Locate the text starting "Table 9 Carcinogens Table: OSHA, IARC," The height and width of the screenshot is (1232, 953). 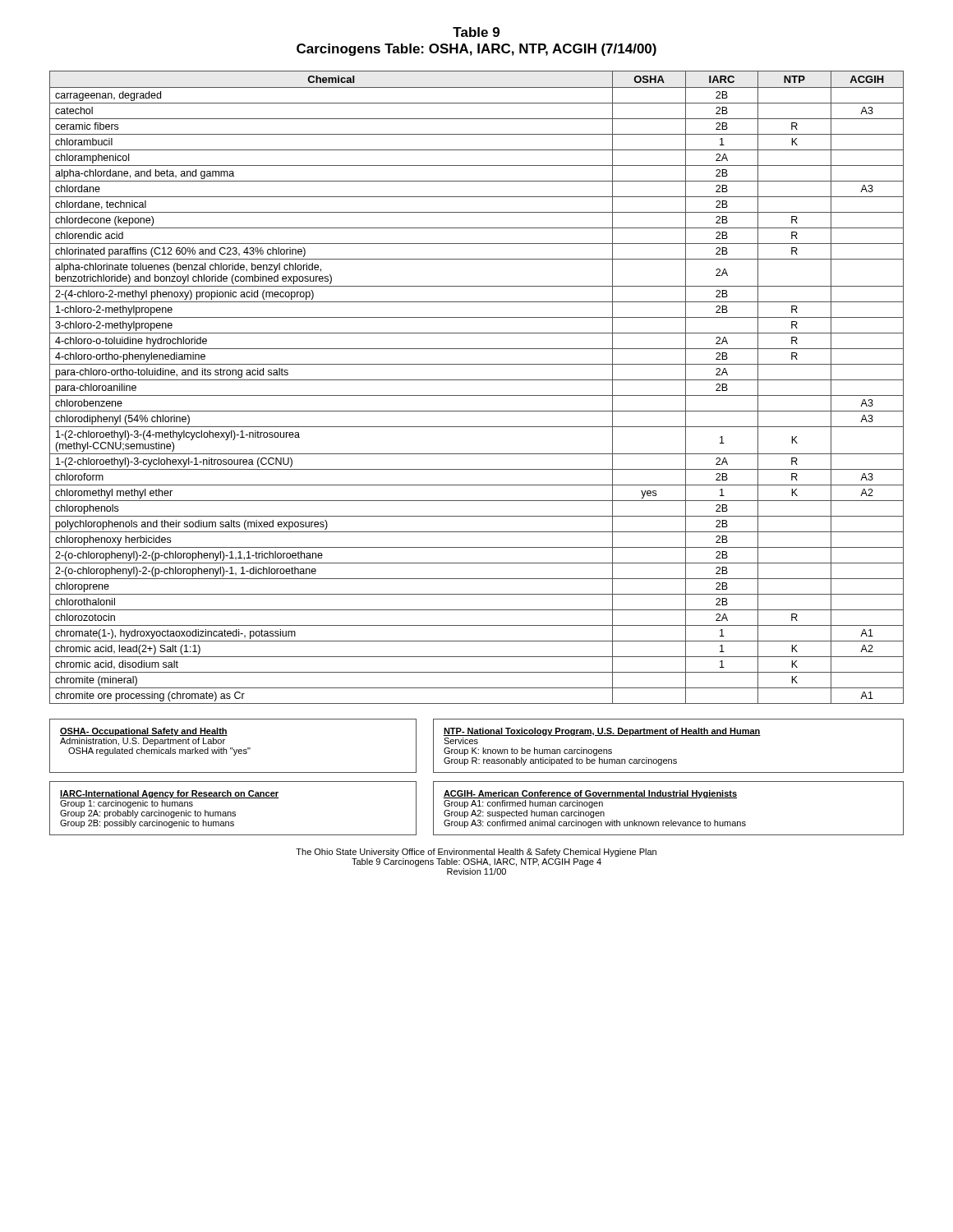point(476,41)
